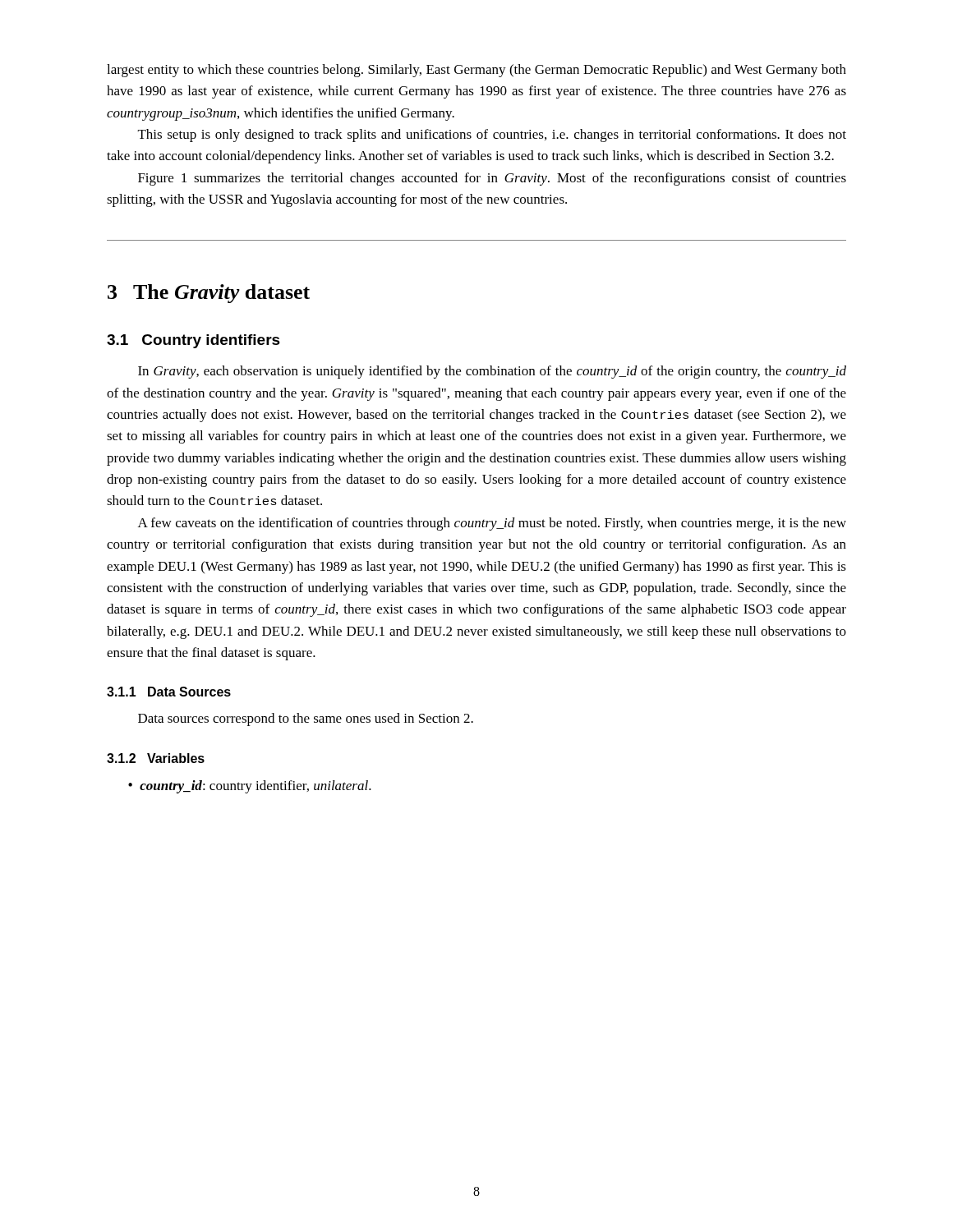Navigate to the text starting "3.1 Country identifiers"

[193, 341]
